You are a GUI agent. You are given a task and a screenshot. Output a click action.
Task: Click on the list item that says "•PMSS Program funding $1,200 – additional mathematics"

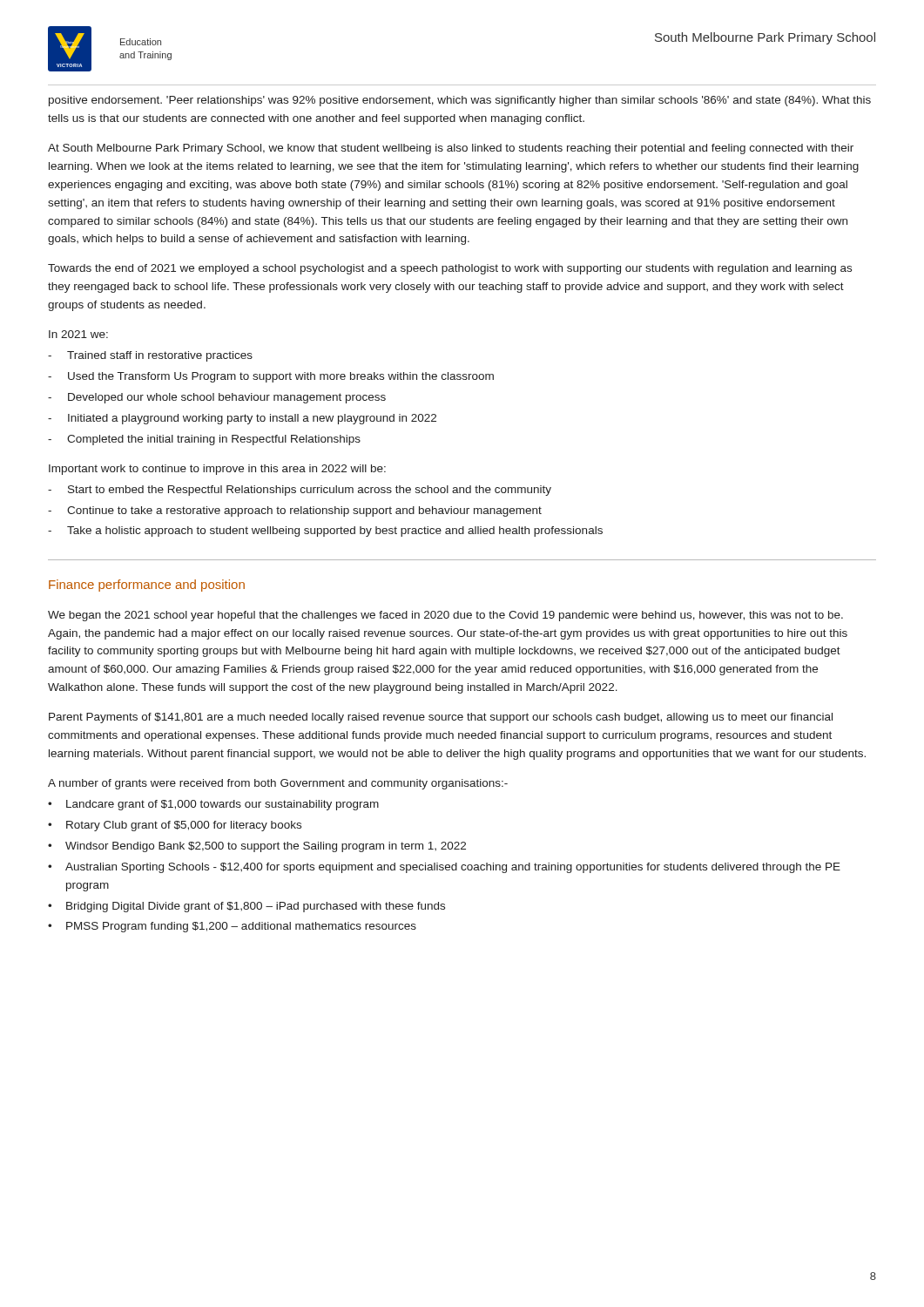[x=232, y=927]
